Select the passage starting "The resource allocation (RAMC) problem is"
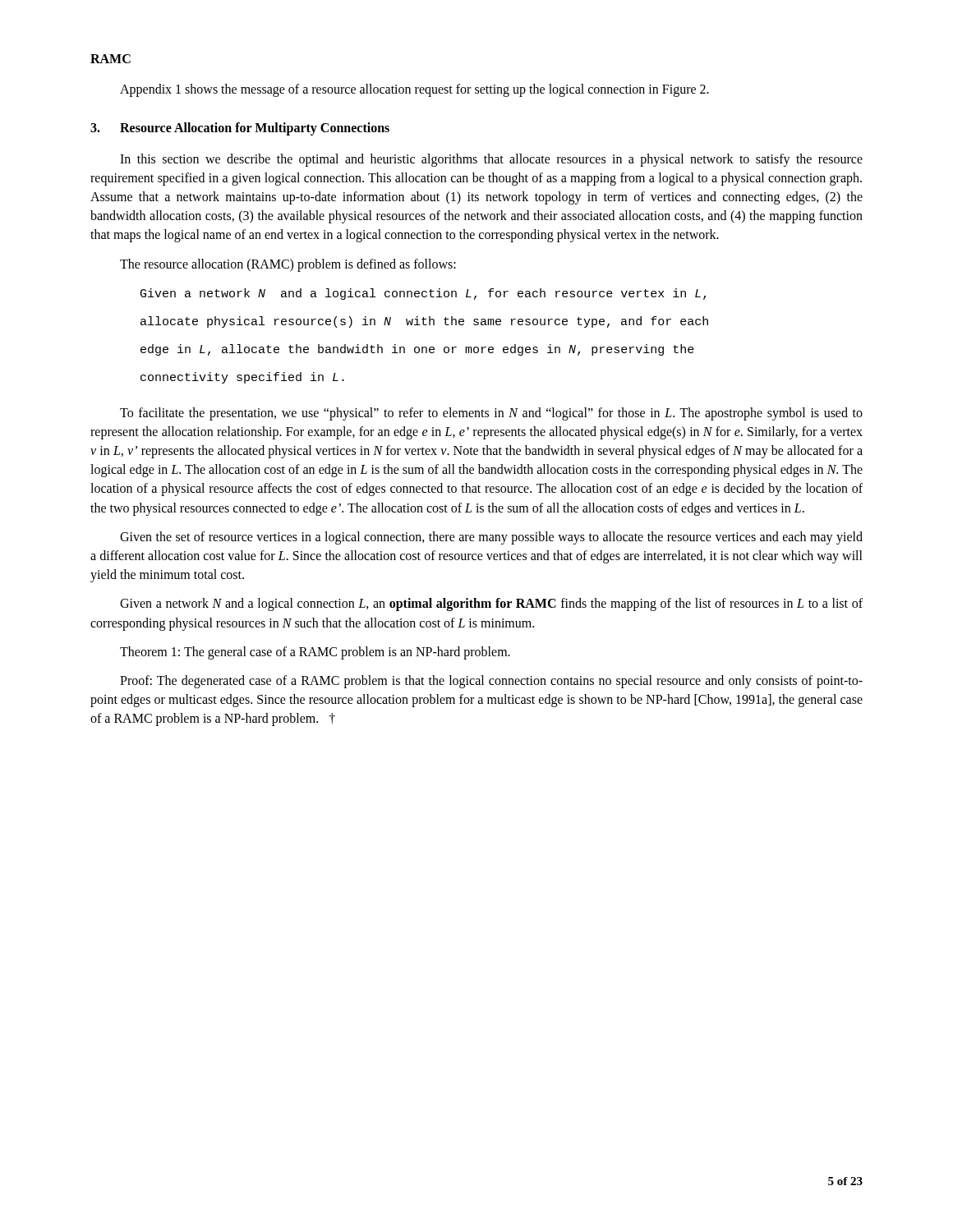953x1232 pixels. (288, 264)
